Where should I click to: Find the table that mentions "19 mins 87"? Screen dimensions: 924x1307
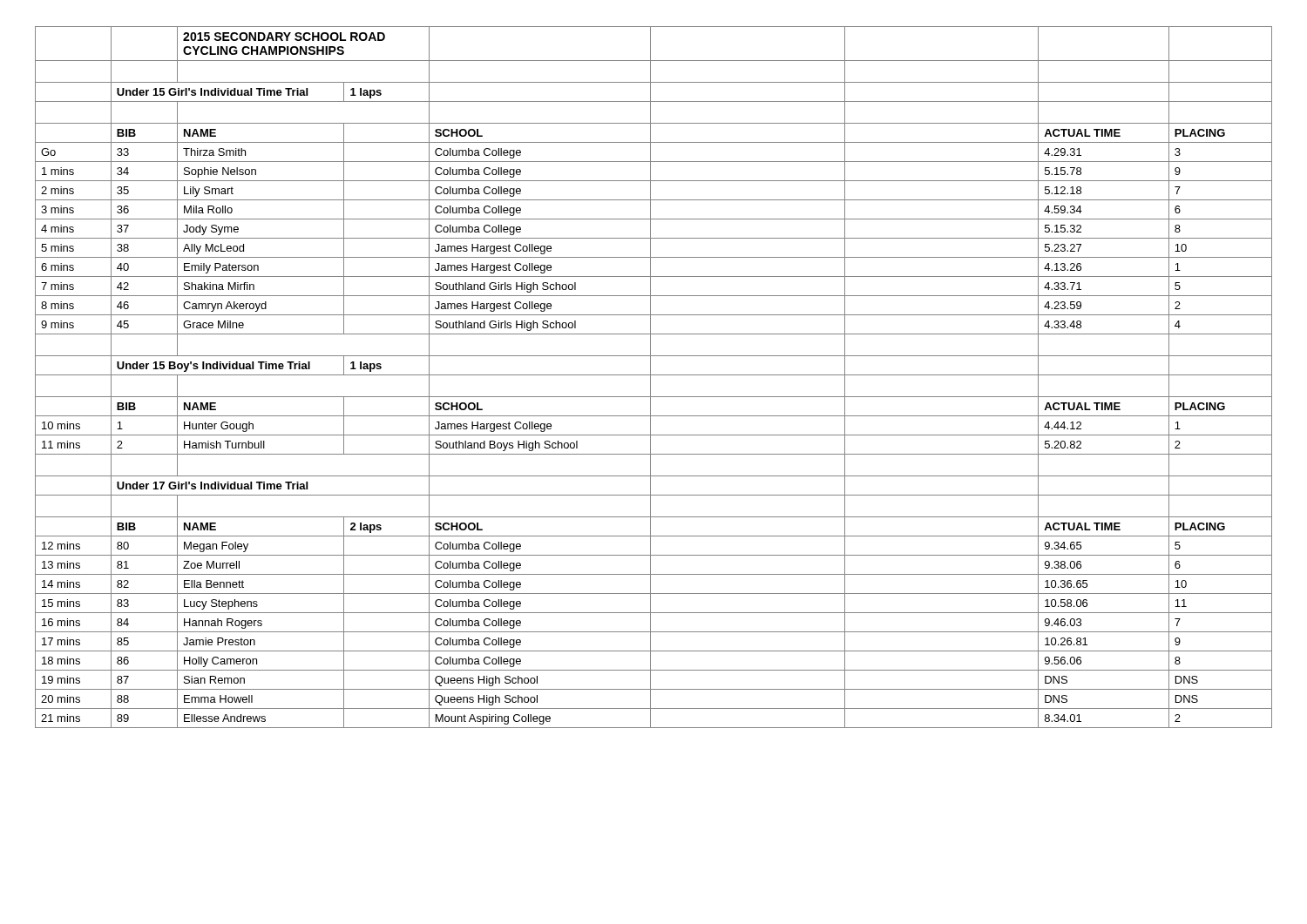click(x=654, y=680)
